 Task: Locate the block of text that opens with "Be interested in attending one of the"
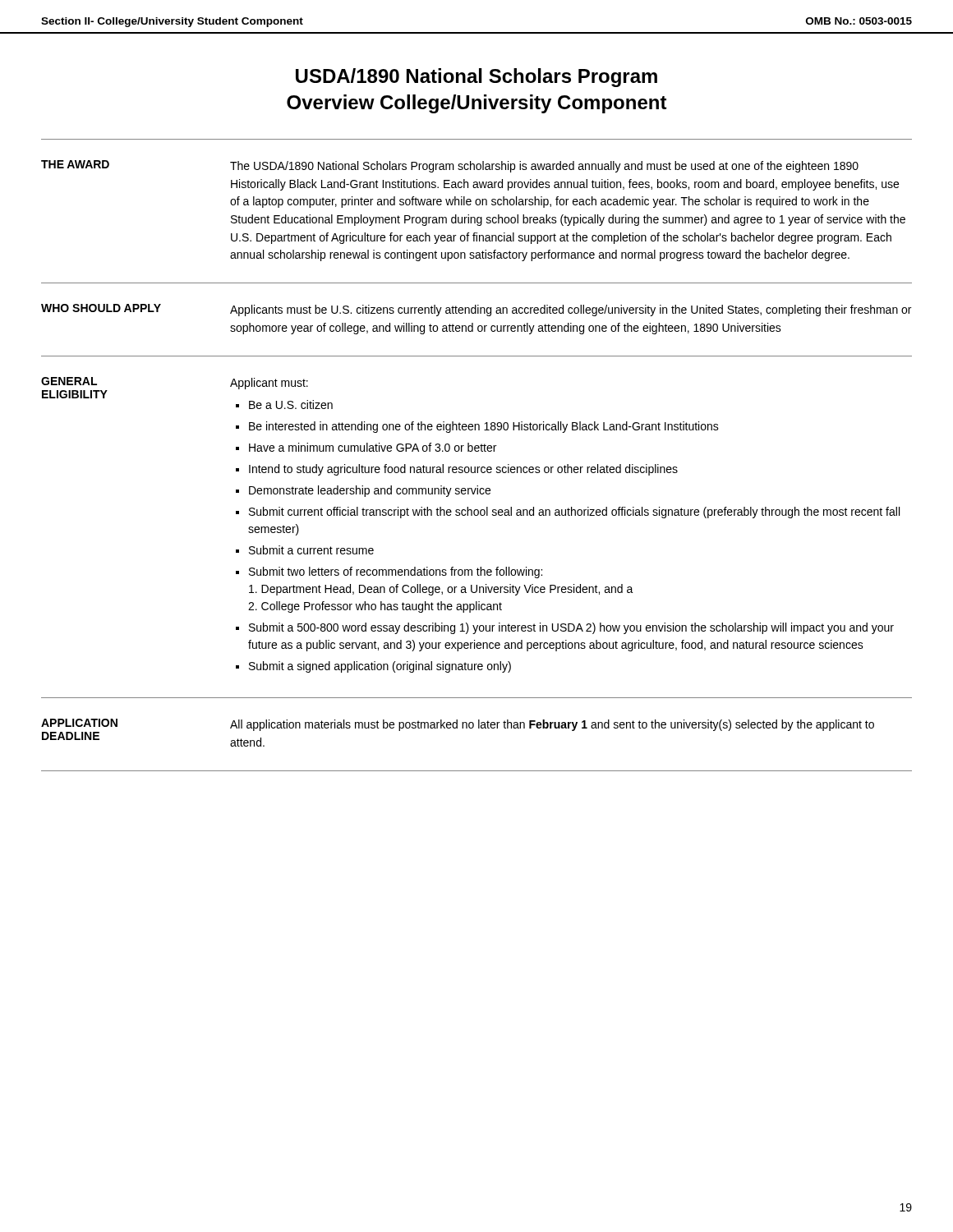[483, 426]
